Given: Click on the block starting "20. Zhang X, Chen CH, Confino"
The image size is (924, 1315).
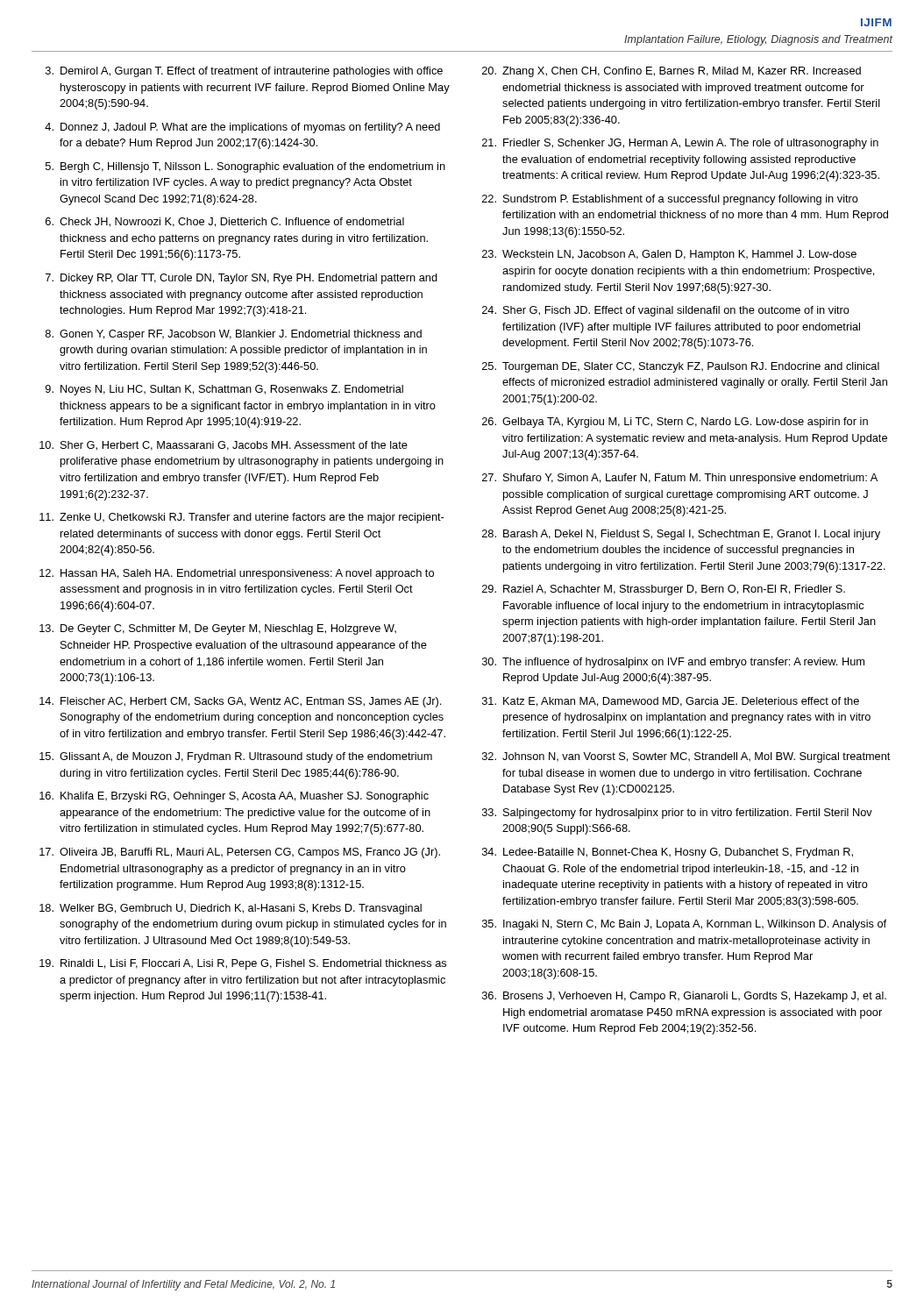Looking at the screenshot, I should point(683,96).
